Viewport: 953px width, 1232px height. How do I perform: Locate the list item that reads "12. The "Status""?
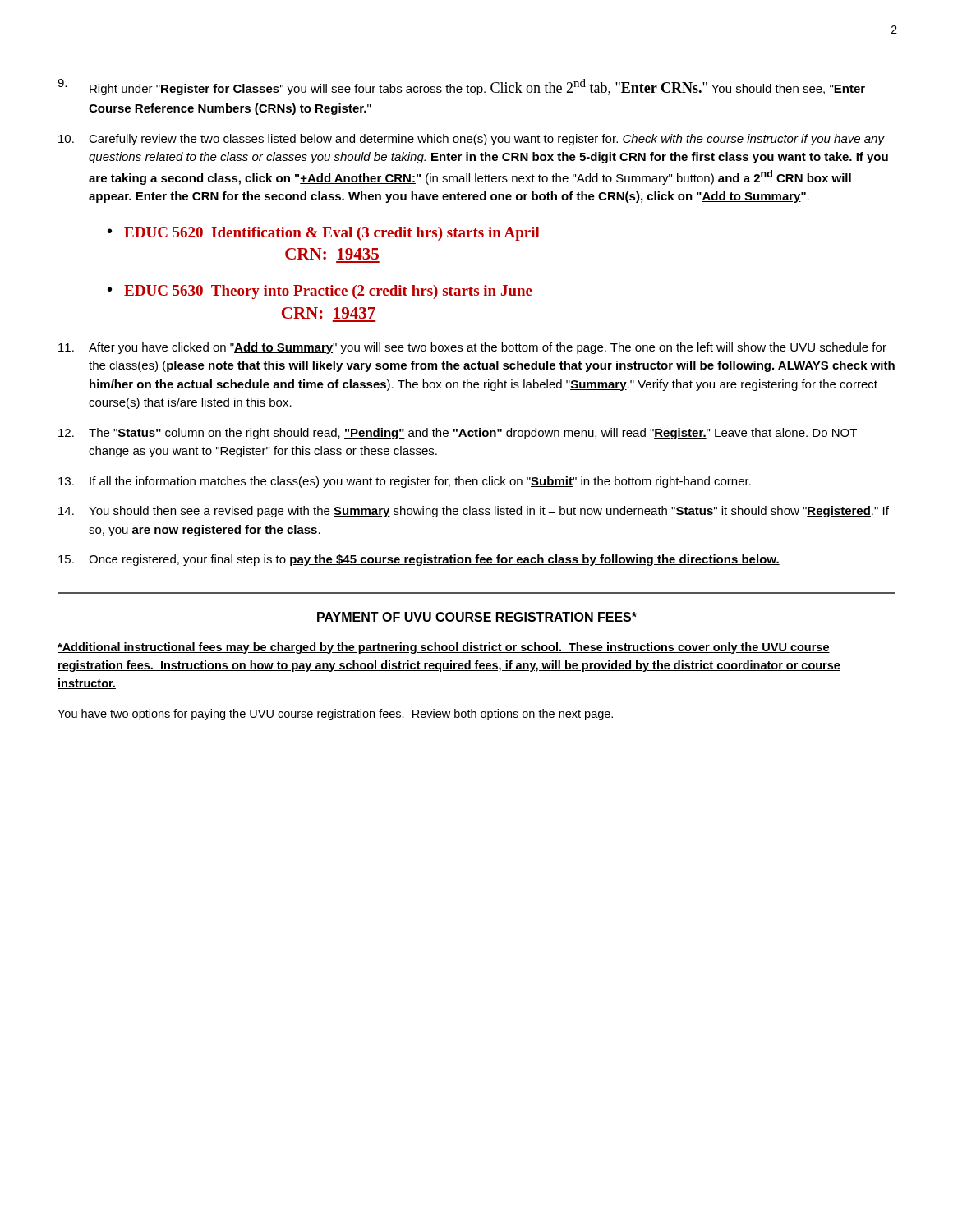476,442
